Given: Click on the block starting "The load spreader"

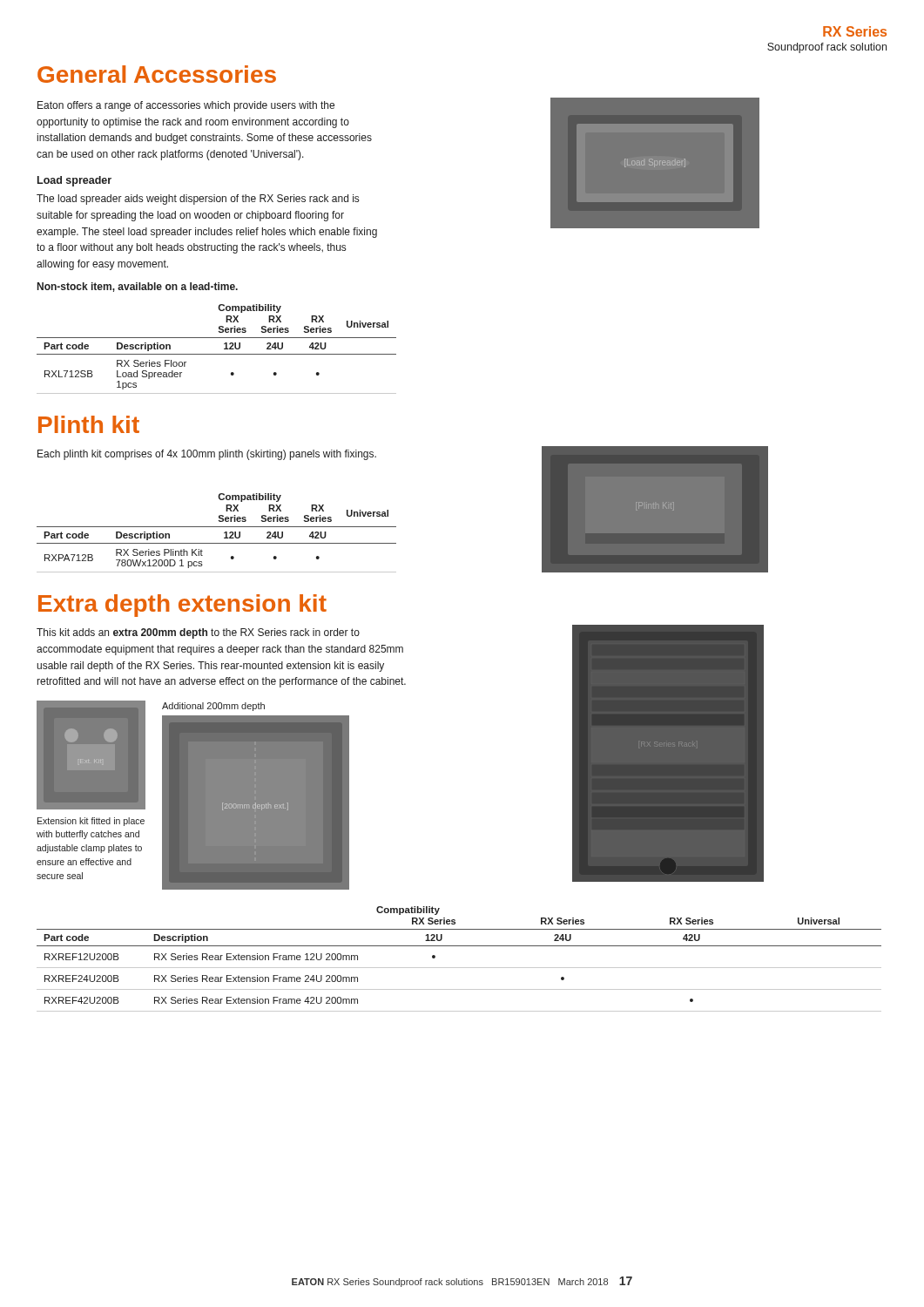Looking at the screenshot, I should coord(207,231).
